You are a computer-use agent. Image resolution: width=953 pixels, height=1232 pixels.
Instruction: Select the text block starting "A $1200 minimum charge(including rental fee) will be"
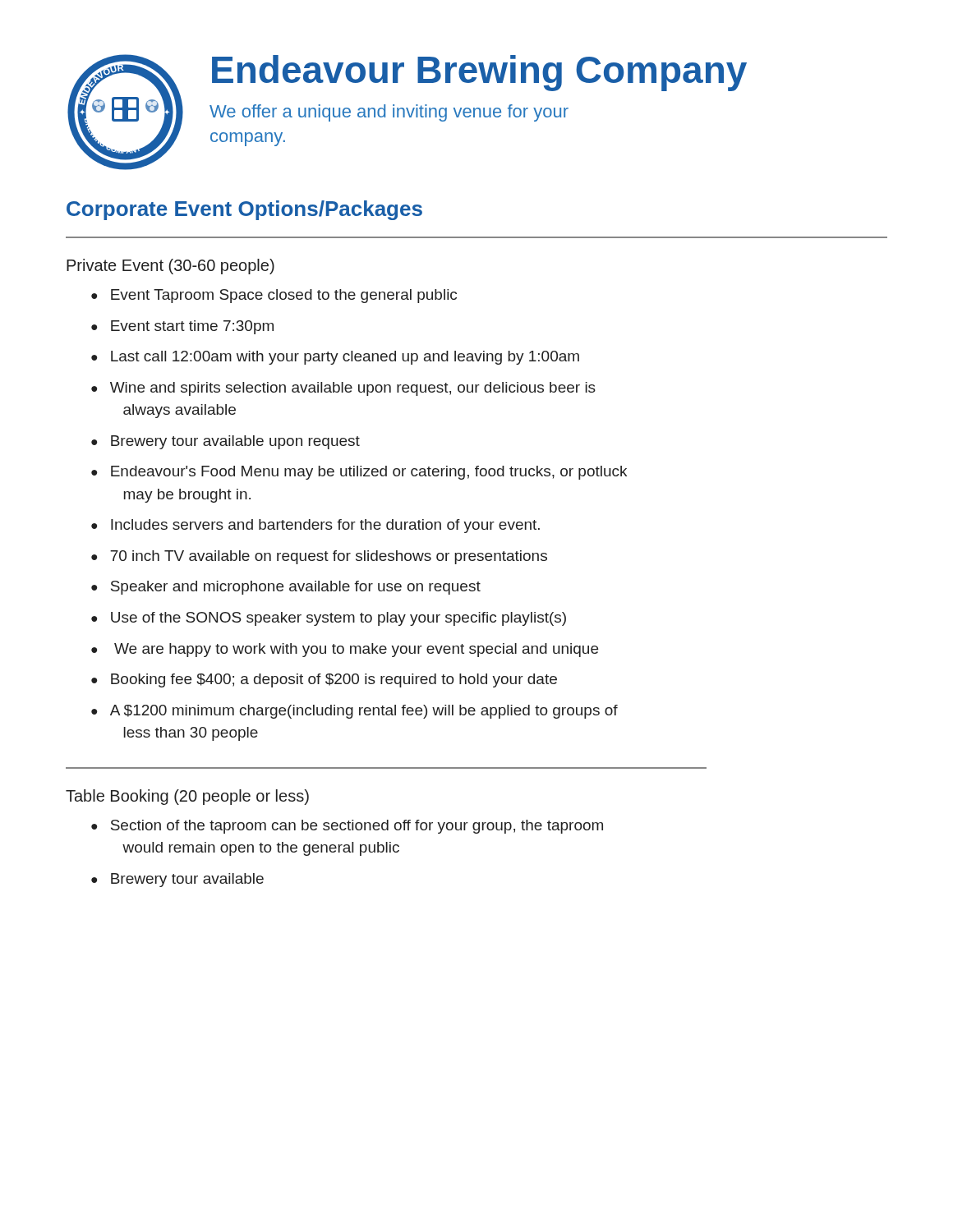coord(364,721)
